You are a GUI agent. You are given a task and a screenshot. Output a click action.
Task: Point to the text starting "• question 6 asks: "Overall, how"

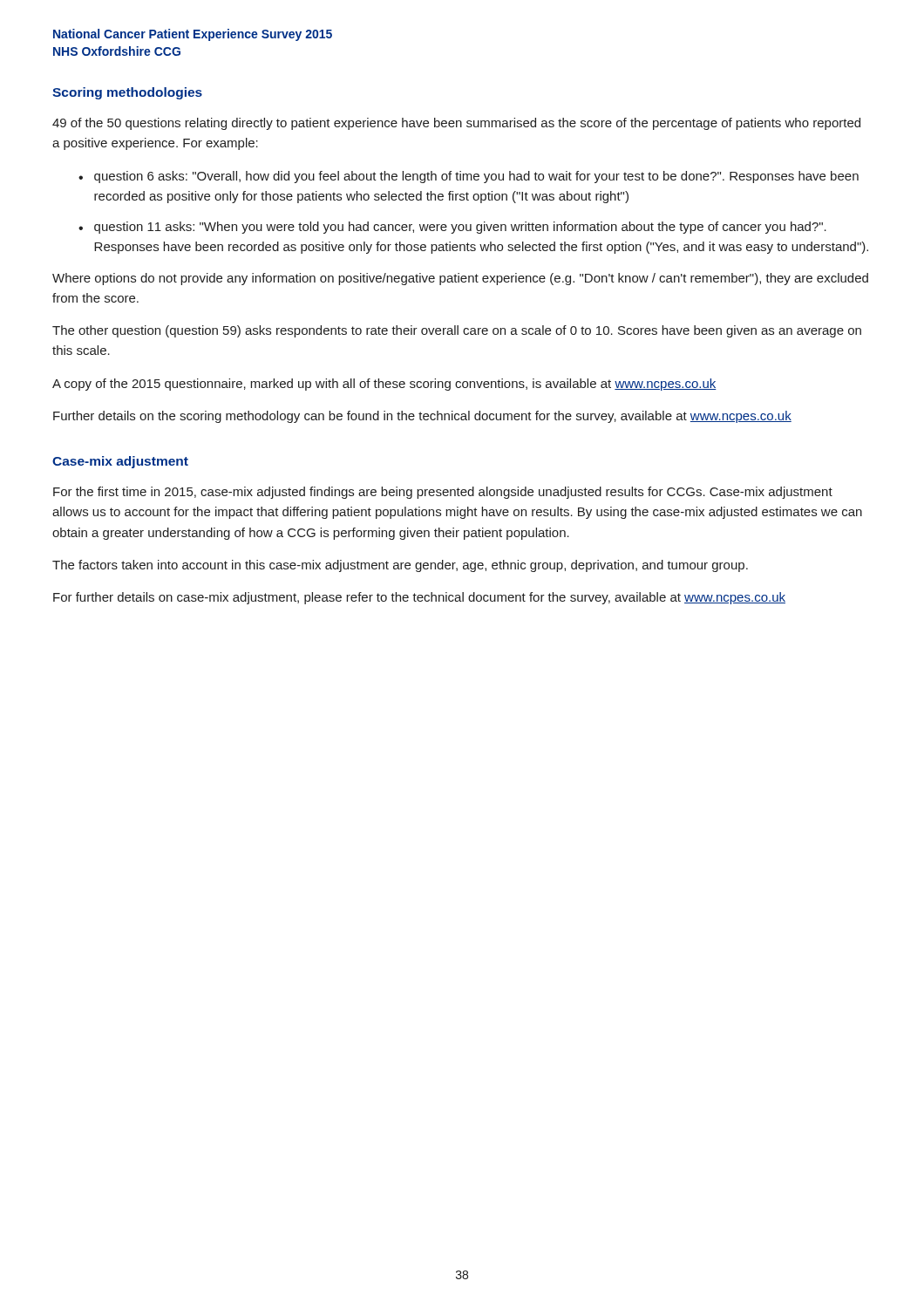click(475, 186)
